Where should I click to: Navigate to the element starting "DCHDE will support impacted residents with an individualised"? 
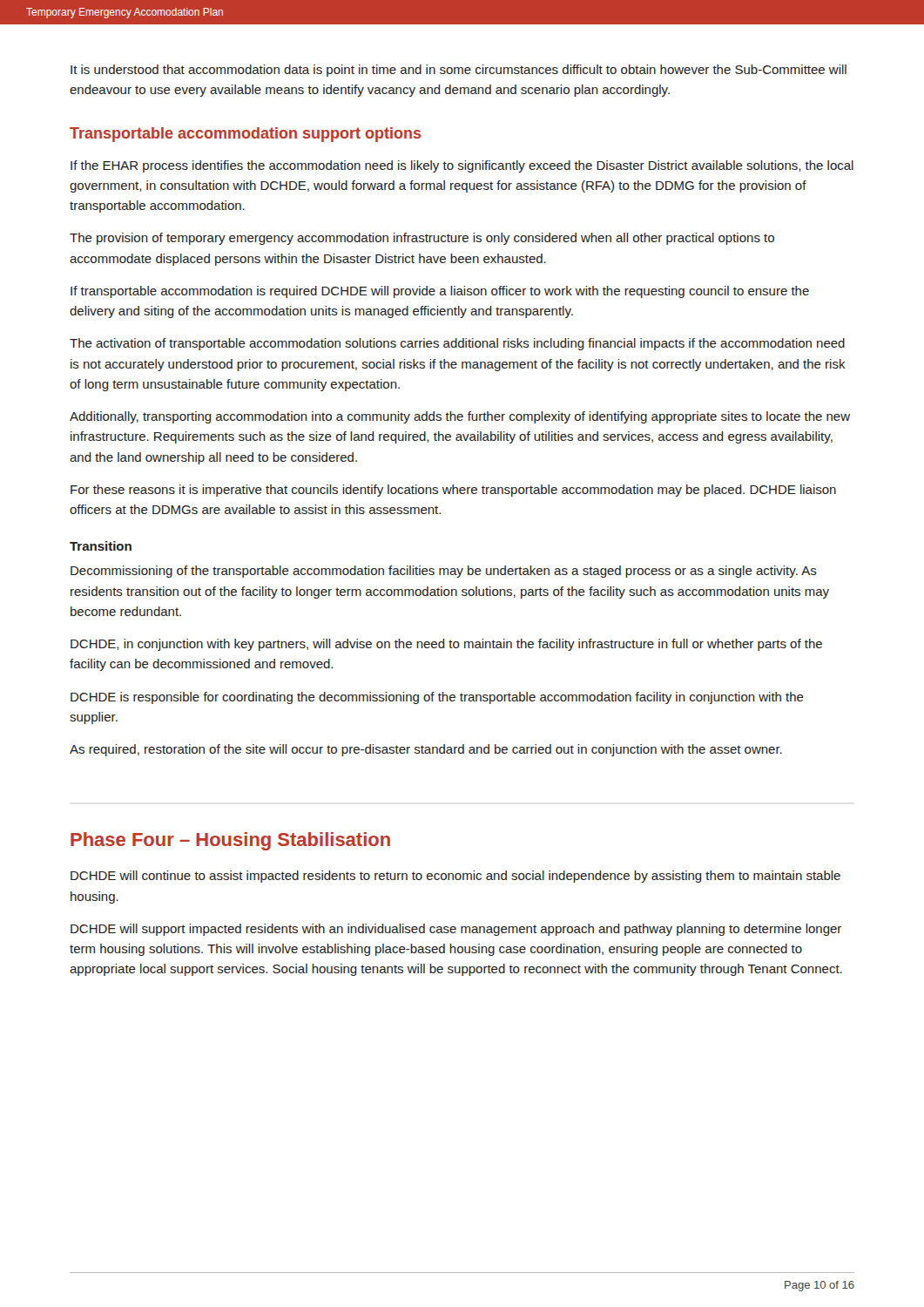[x=462, y=949]
